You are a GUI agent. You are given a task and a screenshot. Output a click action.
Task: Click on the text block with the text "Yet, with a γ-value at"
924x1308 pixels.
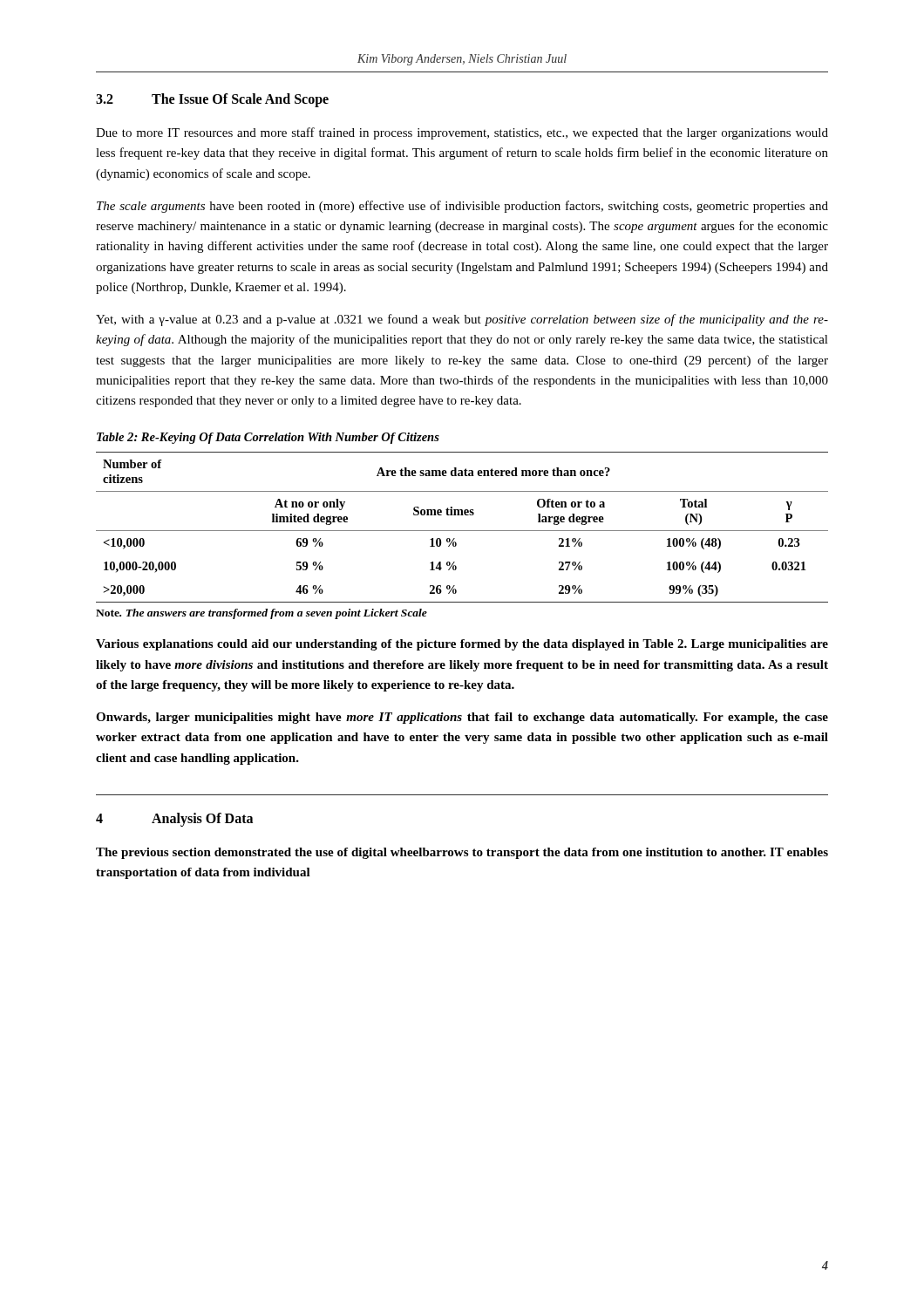tap(462, 360)
